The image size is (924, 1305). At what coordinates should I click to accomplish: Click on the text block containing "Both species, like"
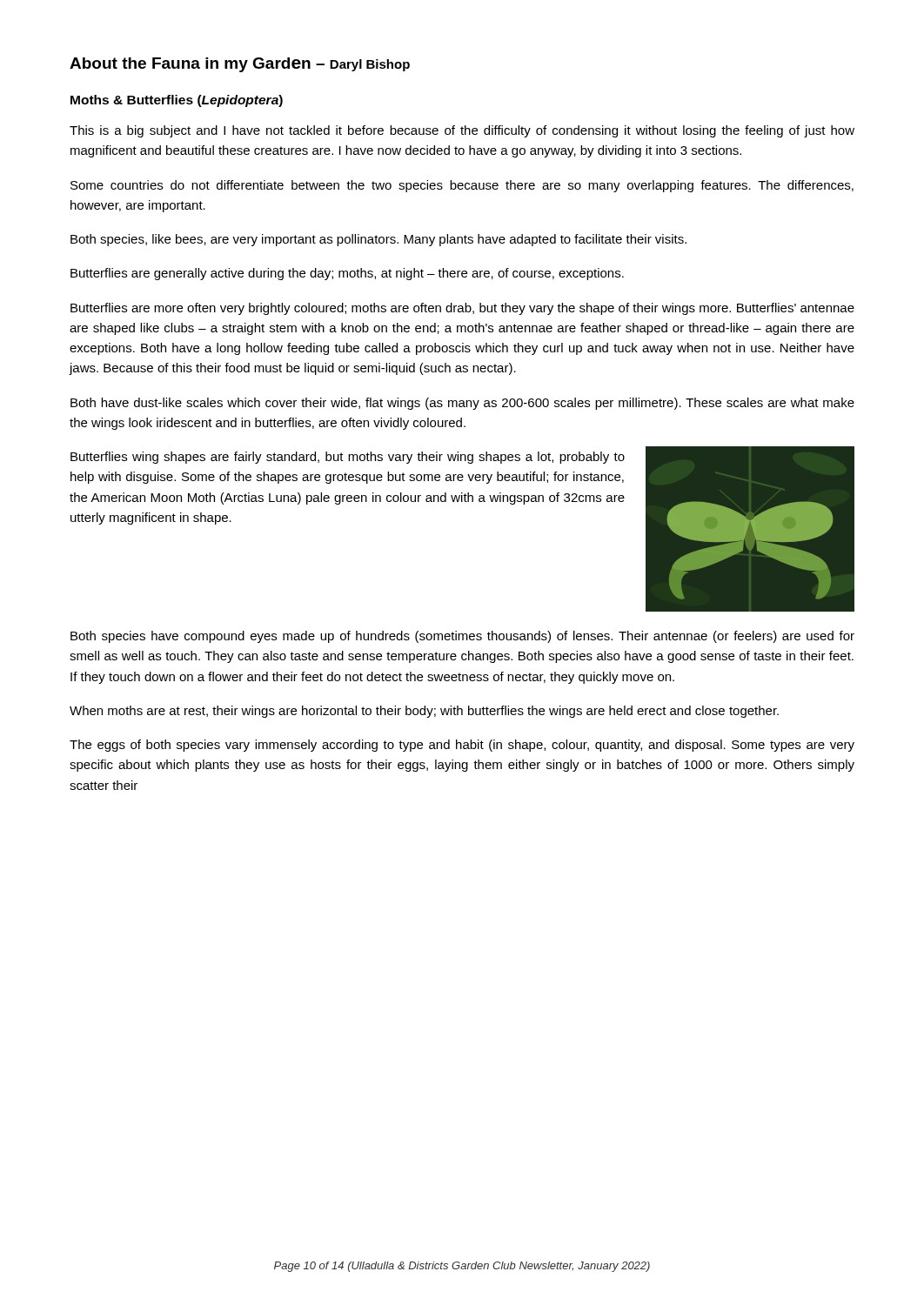379,239
